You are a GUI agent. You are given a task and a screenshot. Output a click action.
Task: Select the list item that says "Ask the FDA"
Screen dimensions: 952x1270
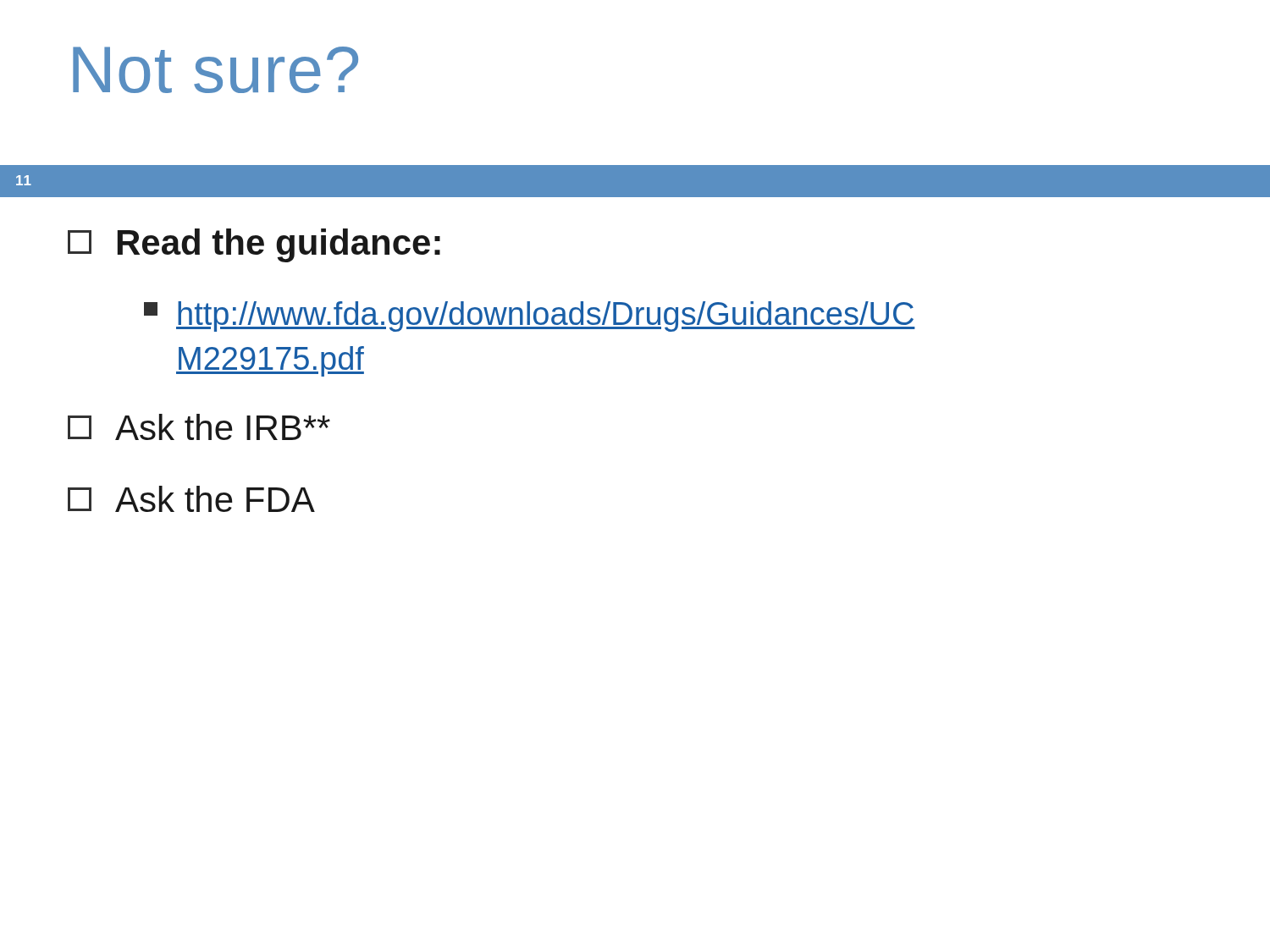click(x=191, y=500)
